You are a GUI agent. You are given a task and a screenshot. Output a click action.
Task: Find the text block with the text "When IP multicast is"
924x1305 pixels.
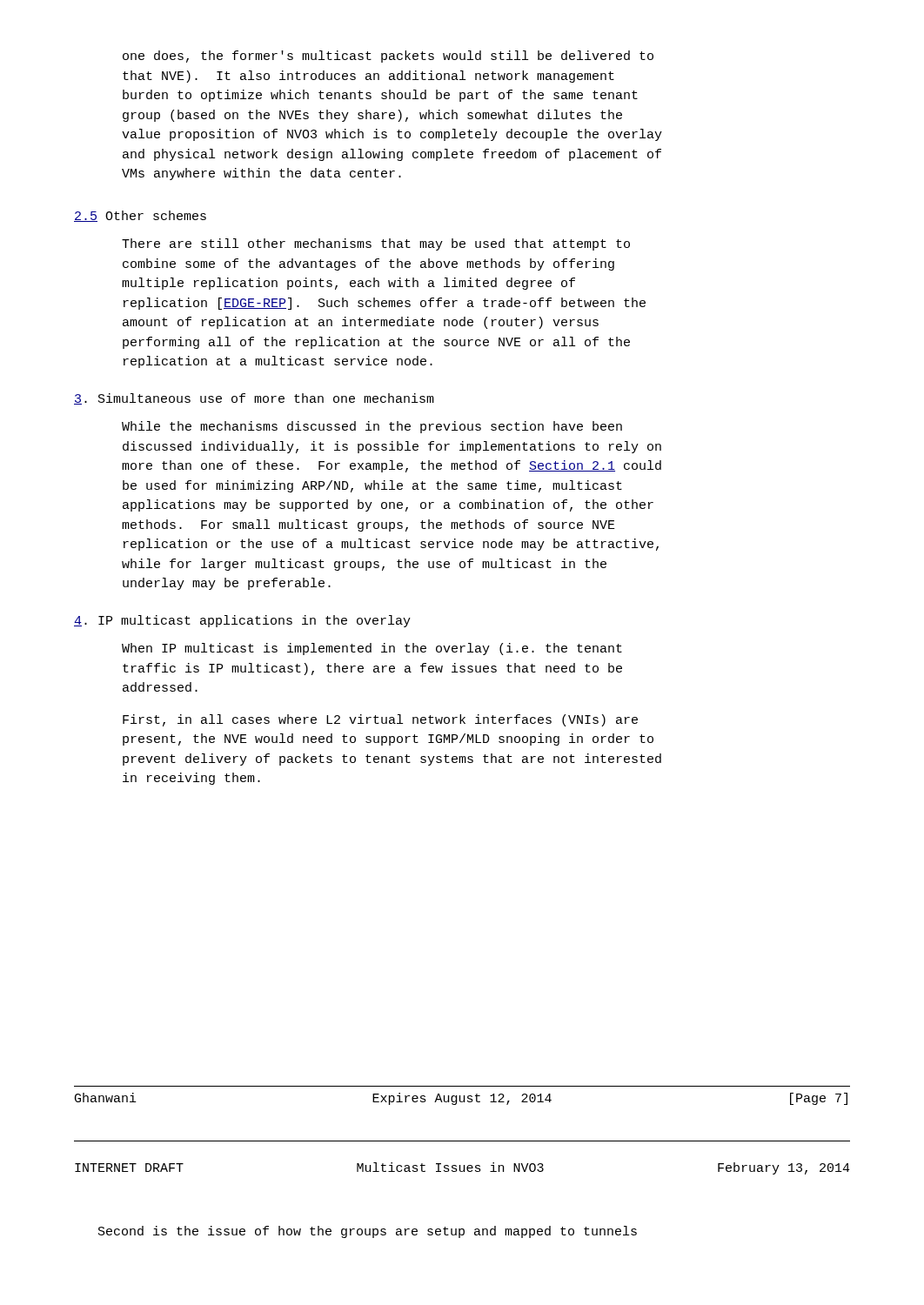pyautogui.click(x=372, y=669)
